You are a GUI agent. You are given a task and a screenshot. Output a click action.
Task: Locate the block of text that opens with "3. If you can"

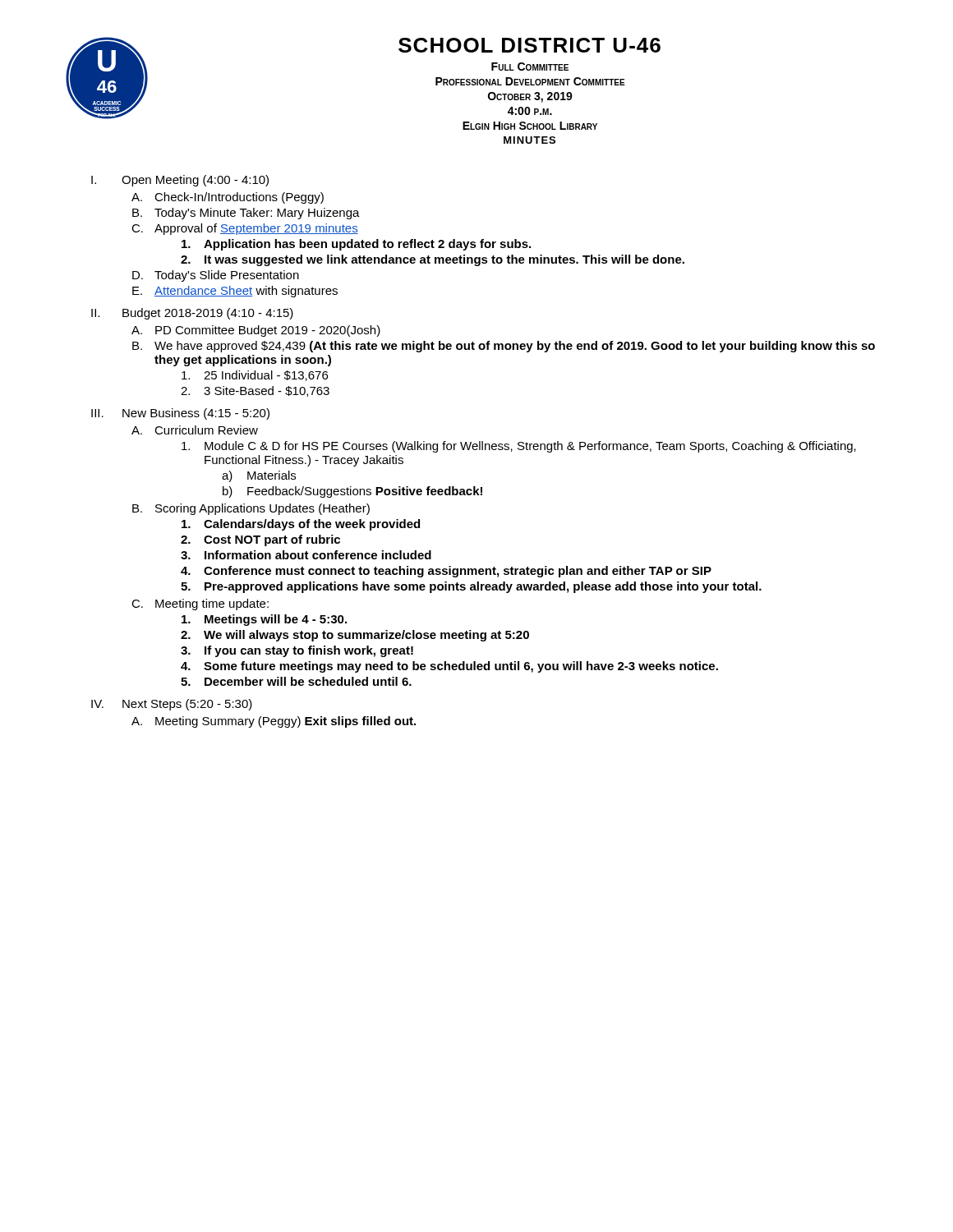click(x=297, y=650)
